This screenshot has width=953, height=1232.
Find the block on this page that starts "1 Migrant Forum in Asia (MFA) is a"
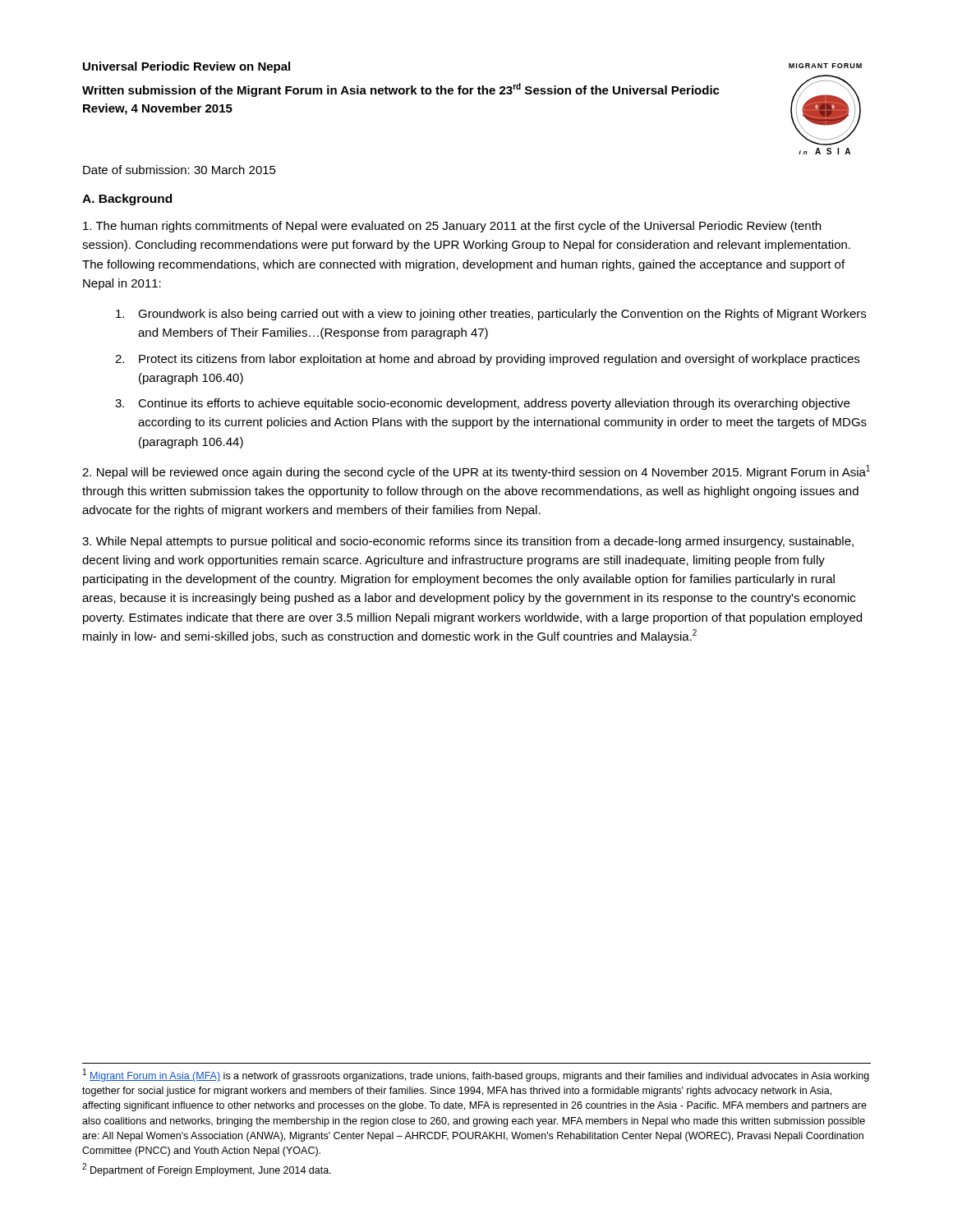[x=476, y=1112]
